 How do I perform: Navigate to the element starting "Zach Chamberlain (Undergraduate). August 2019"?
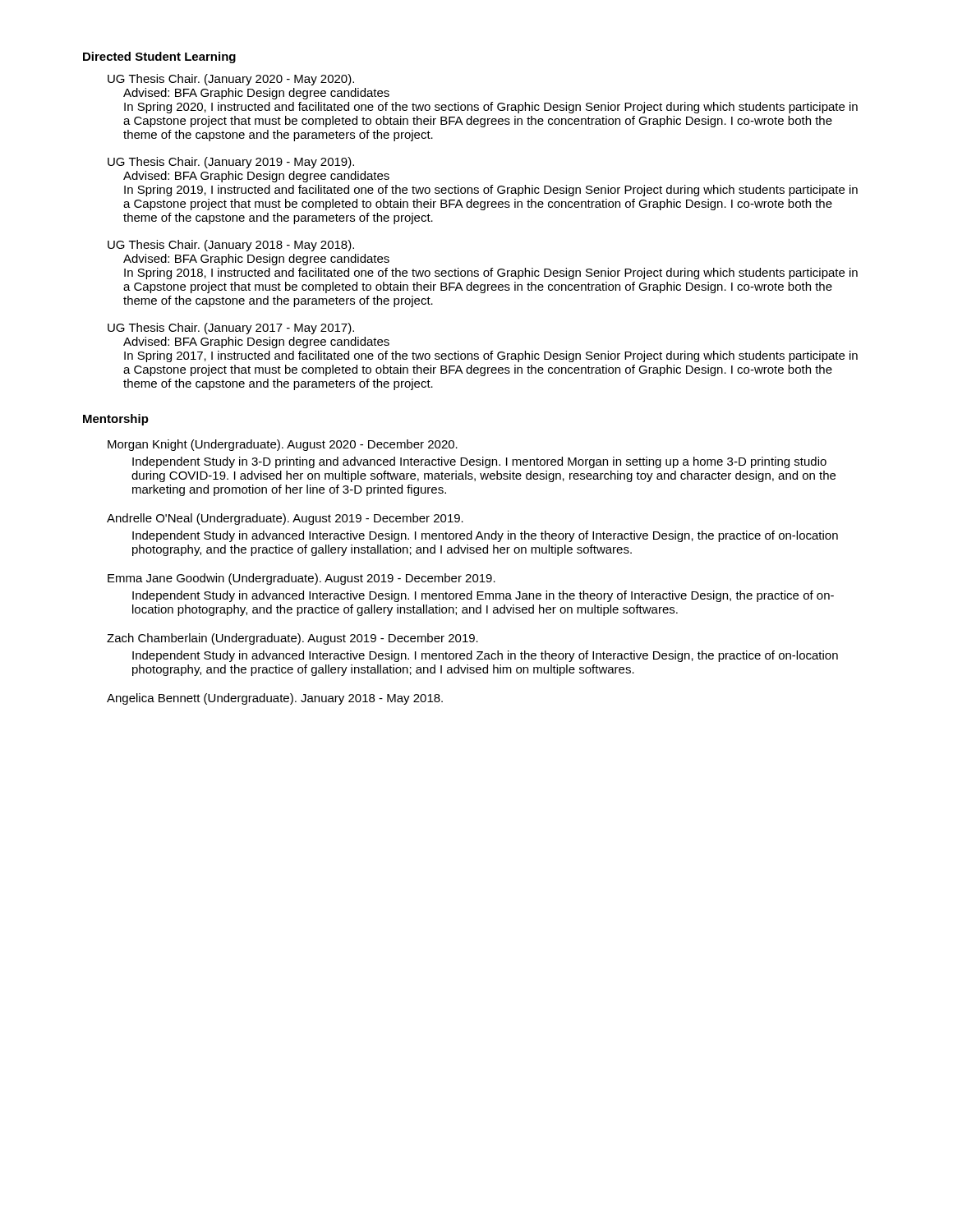[x=293, y=638]
